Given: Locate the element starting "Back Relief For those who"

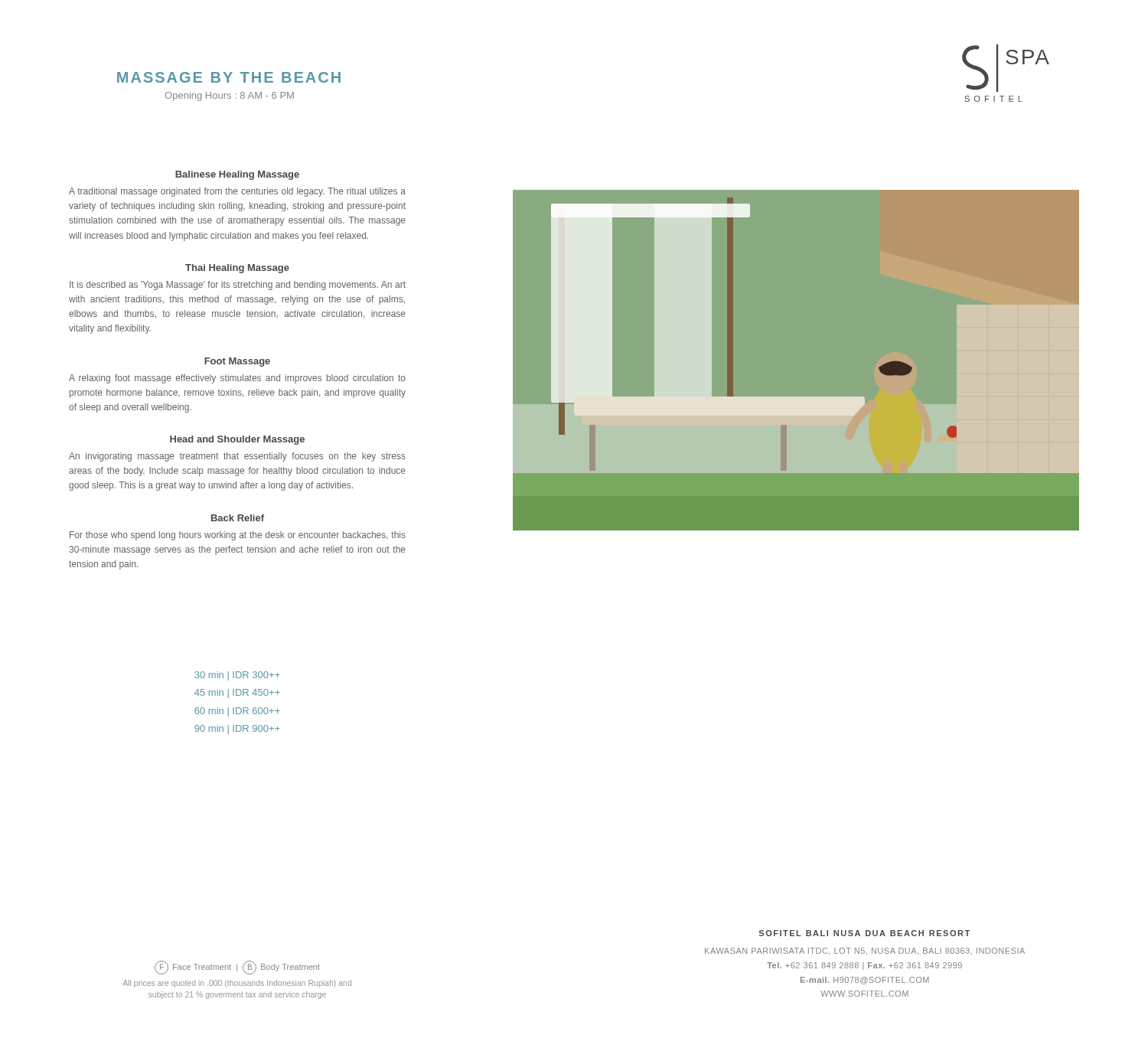Looking at the screenshot, I should [x=237, y=542].
